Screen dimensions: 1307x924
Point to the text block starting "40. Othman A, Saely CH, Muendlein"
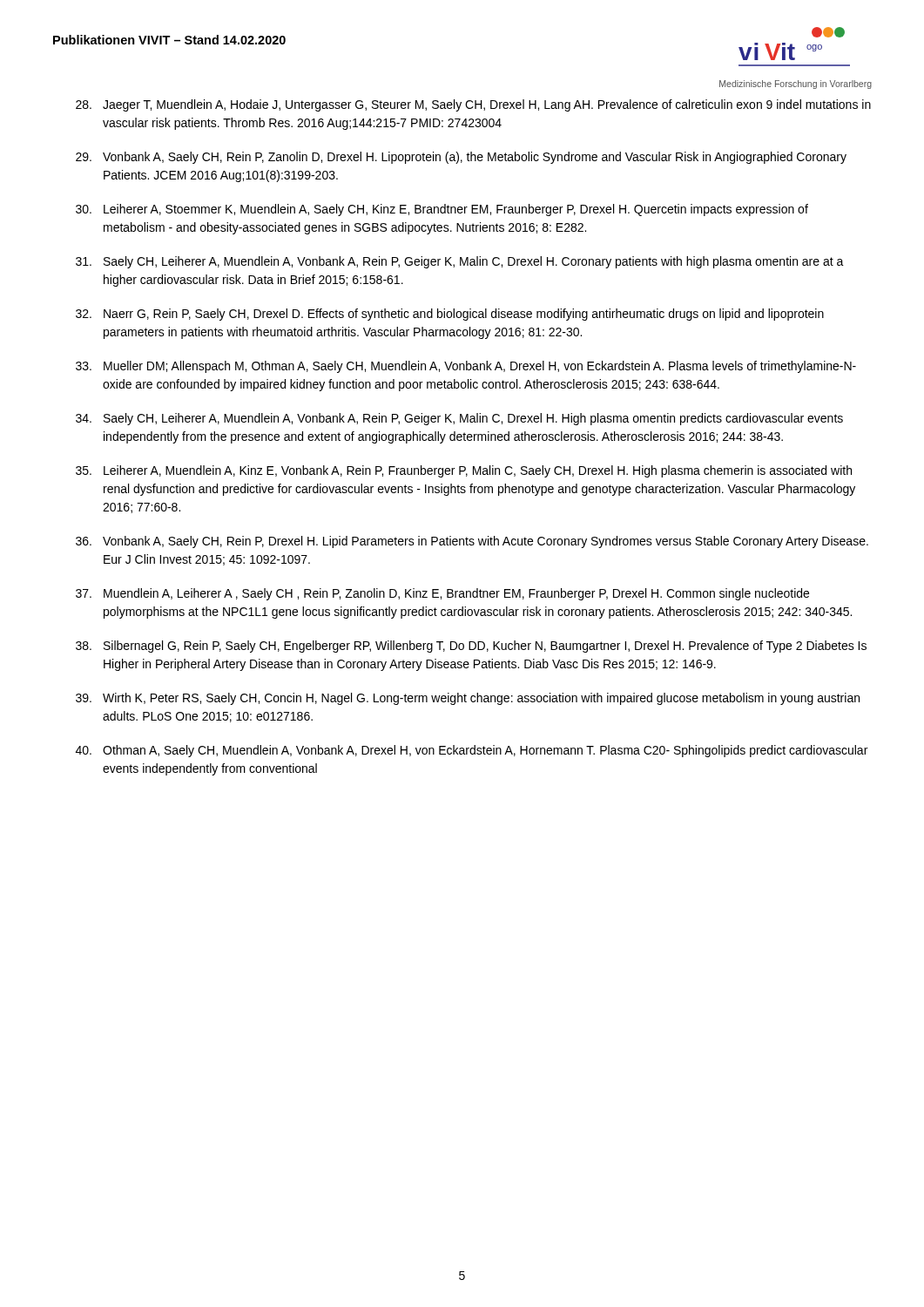(x=462, y=760)
